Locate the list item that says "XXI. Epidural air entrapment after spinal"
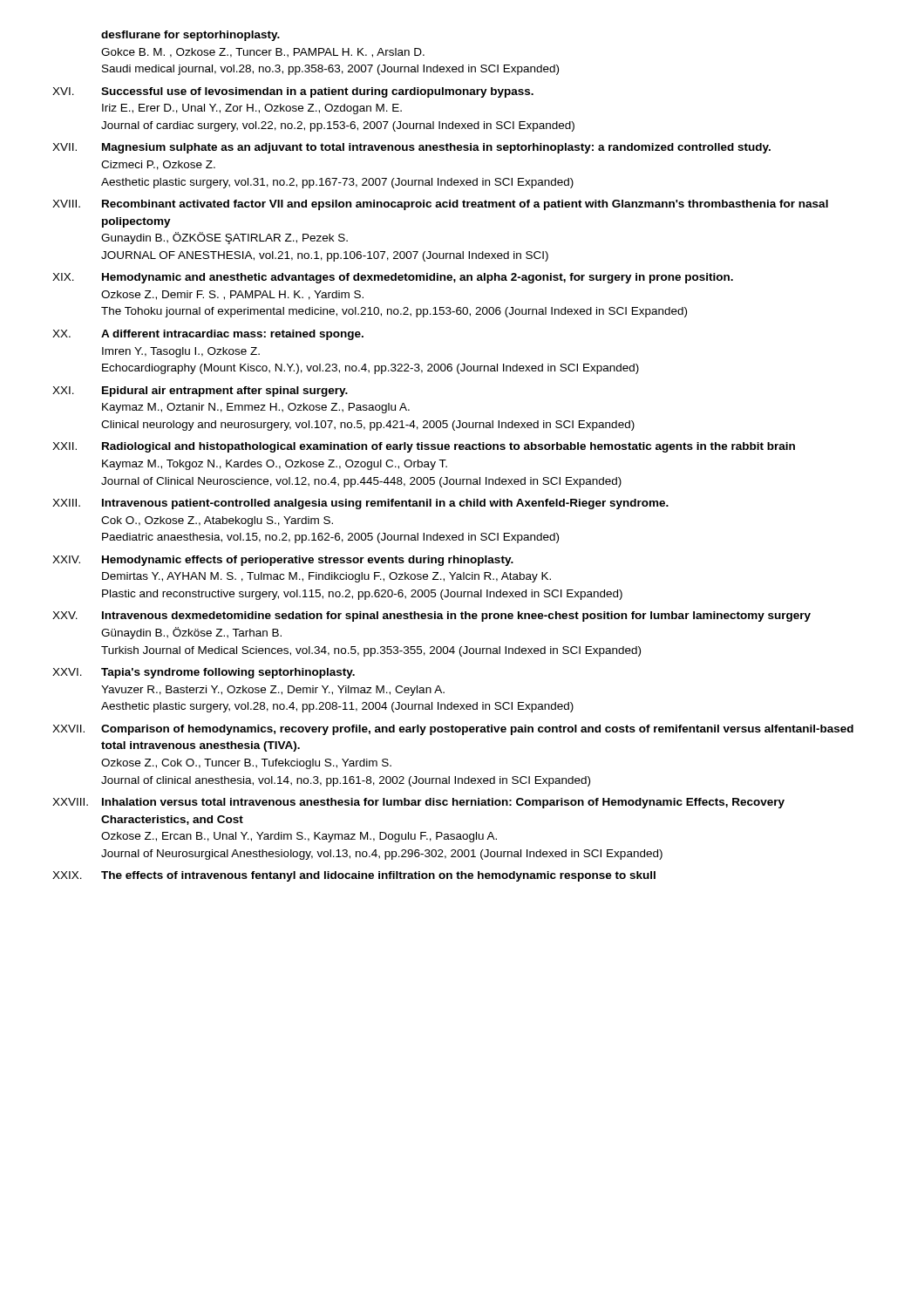Viewport: 924px width, 1308px height. point(200,392)
